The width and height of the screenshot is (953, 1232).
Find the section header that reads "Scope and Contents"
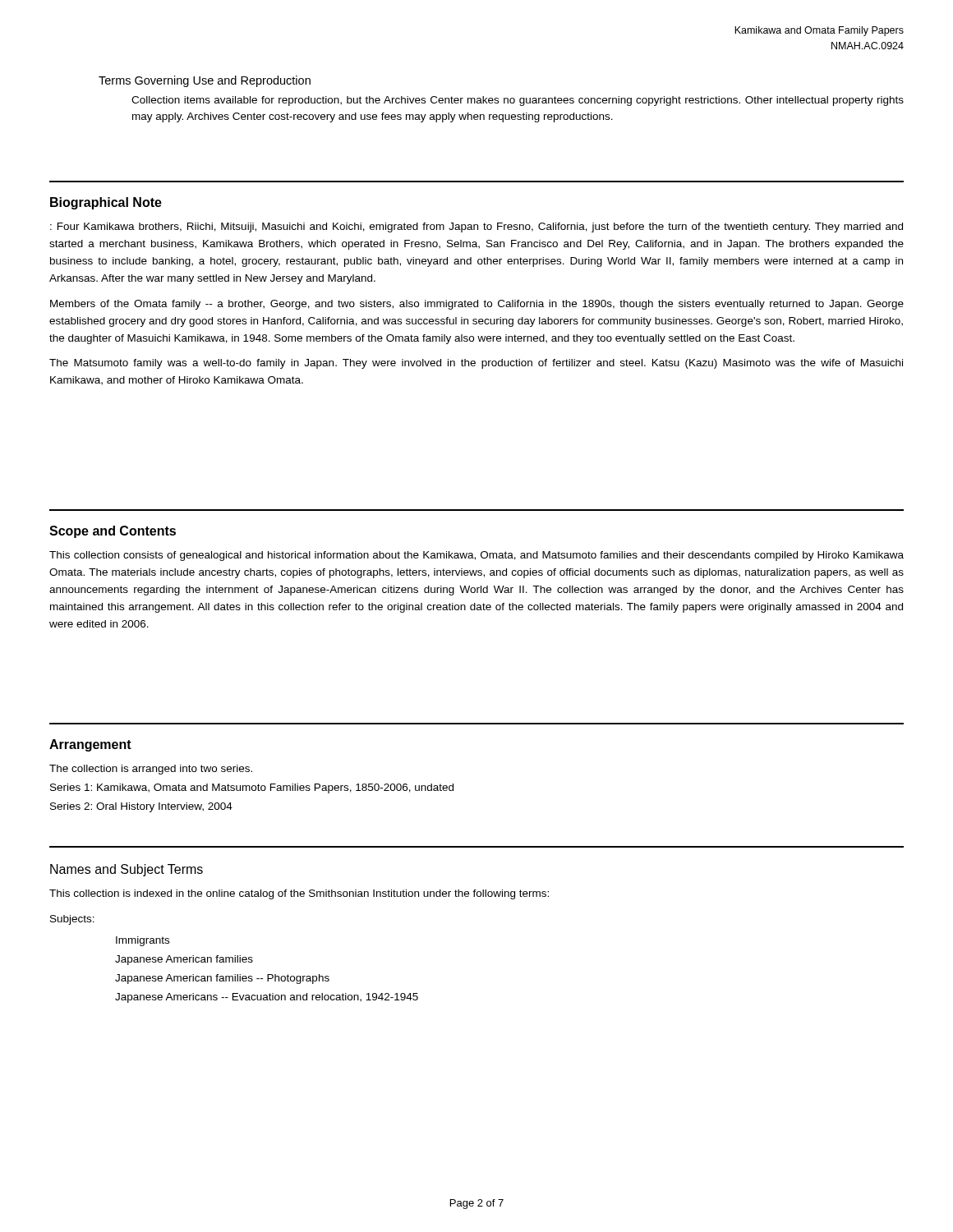tap(113, 531)
